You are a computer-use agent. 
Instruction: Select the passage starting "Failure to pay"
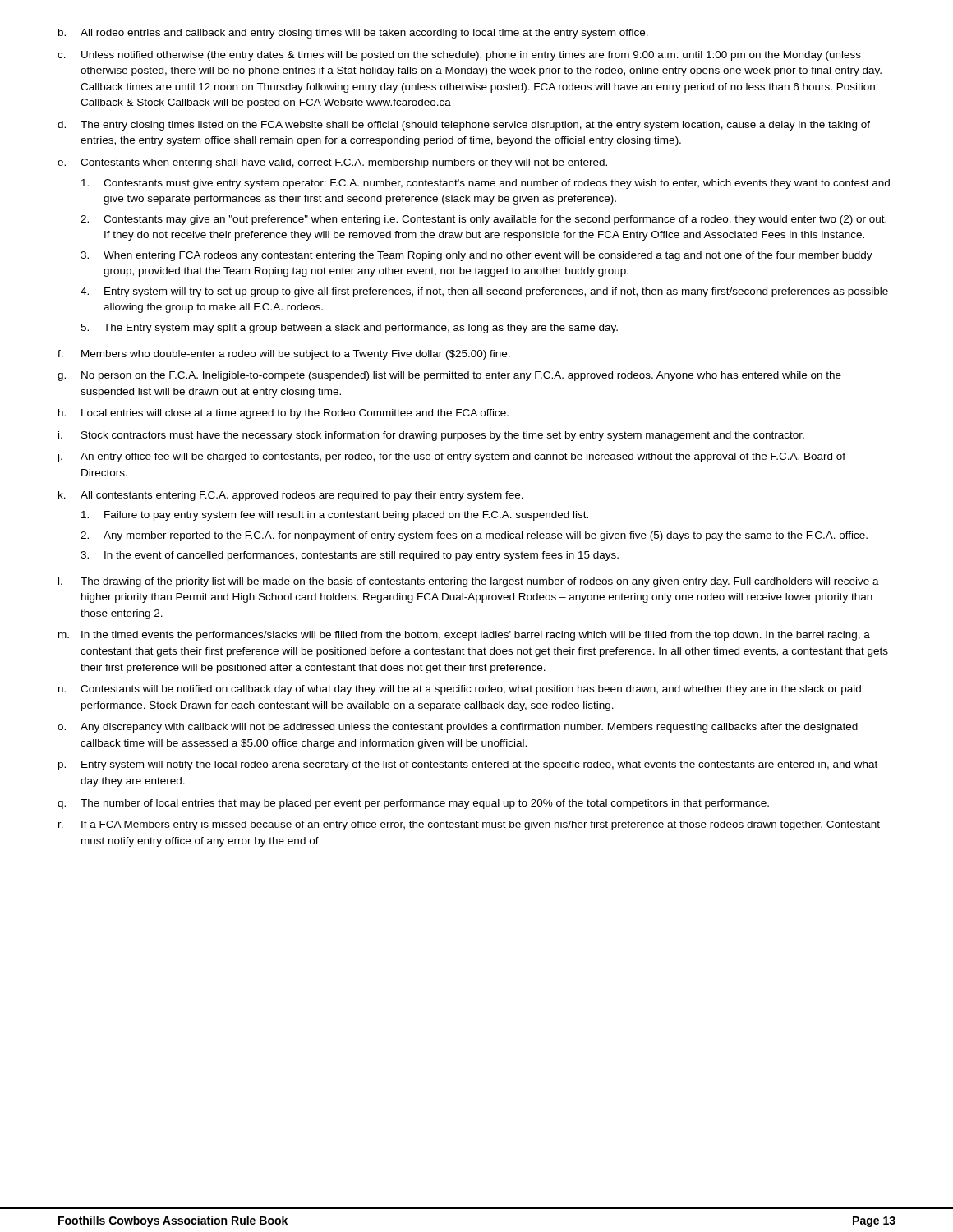pos(488,515)
